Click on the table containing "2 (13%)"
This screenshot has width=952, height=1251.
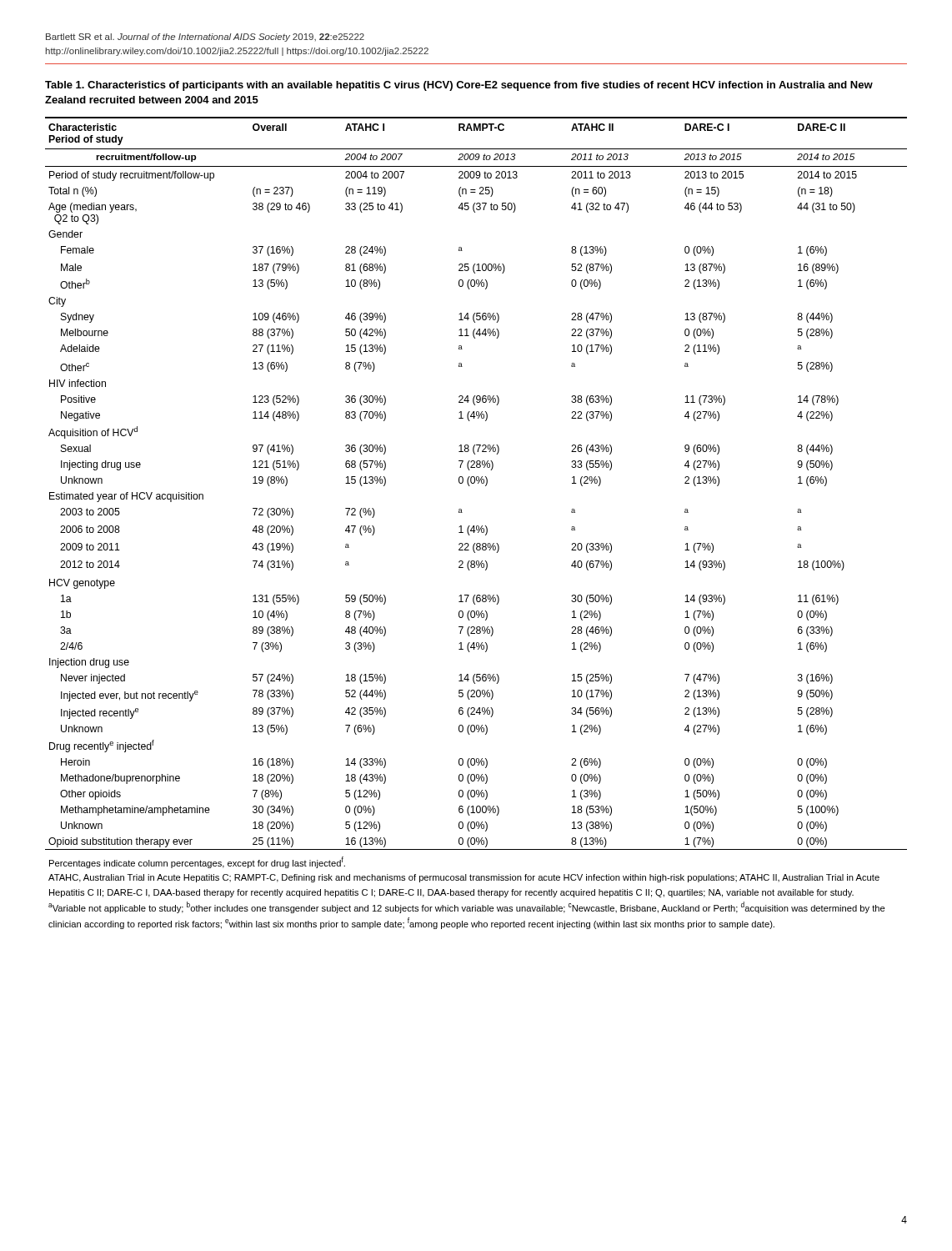click(476, 525)
